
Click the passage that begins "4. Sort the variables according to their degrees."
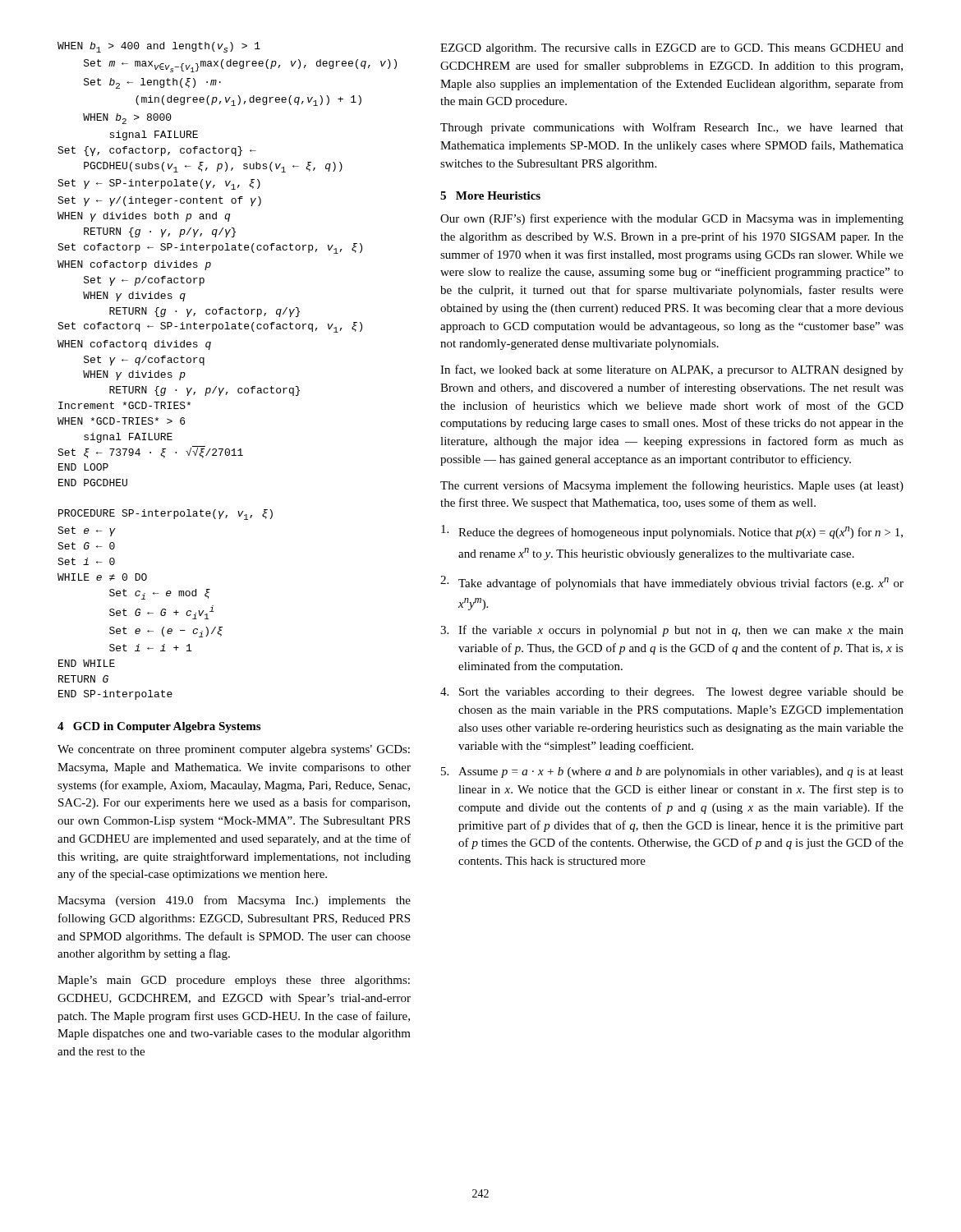(672, 719)
